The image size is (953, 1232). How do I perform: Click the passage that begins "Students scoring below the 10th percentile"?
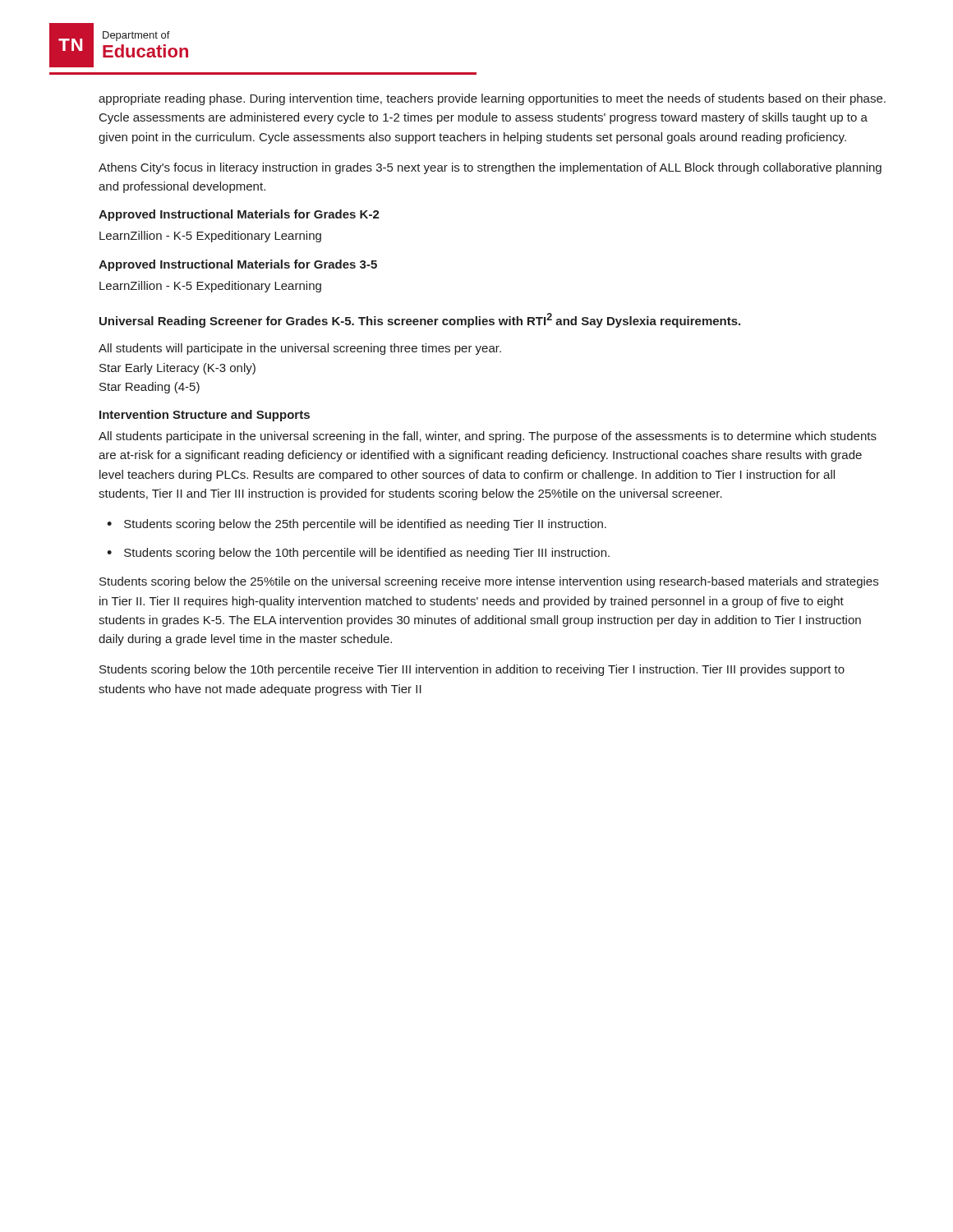[x=472, y=679]
